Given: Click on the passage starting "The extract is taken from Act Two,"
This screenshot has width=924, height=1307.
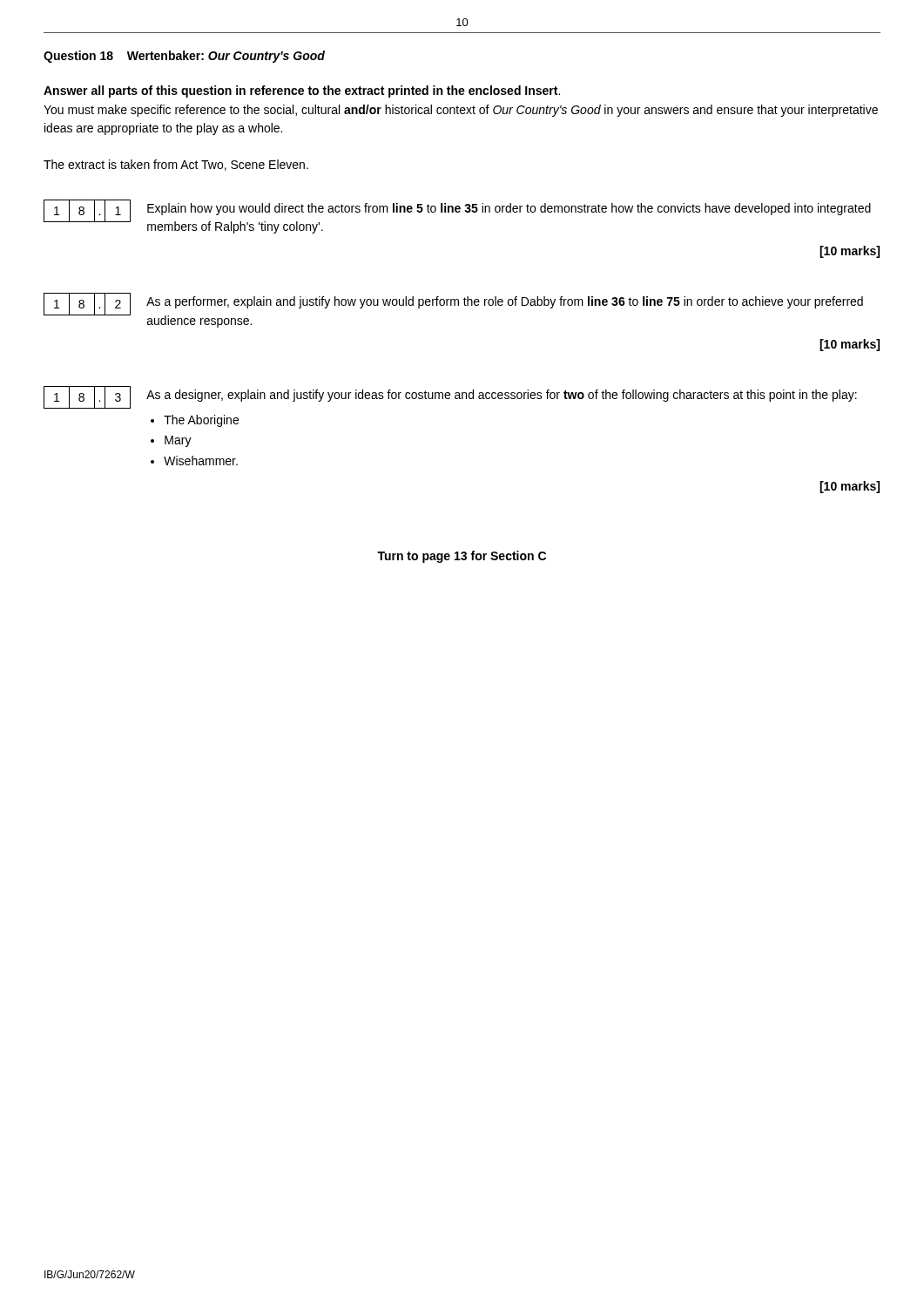Looking at the screenshot, I should click(x=176, y=165).
